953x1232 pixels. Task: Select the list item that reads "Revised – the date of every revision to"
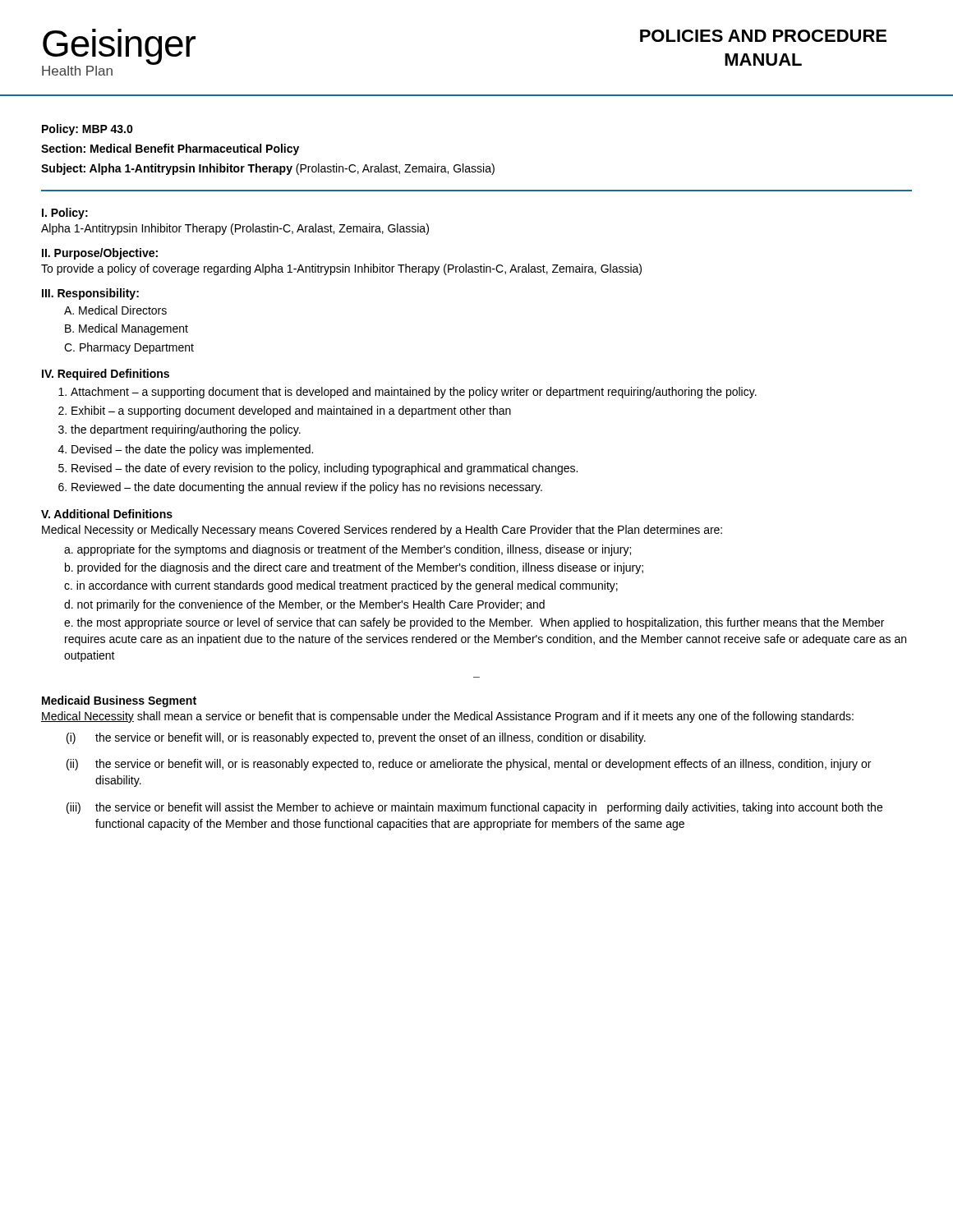325,468
